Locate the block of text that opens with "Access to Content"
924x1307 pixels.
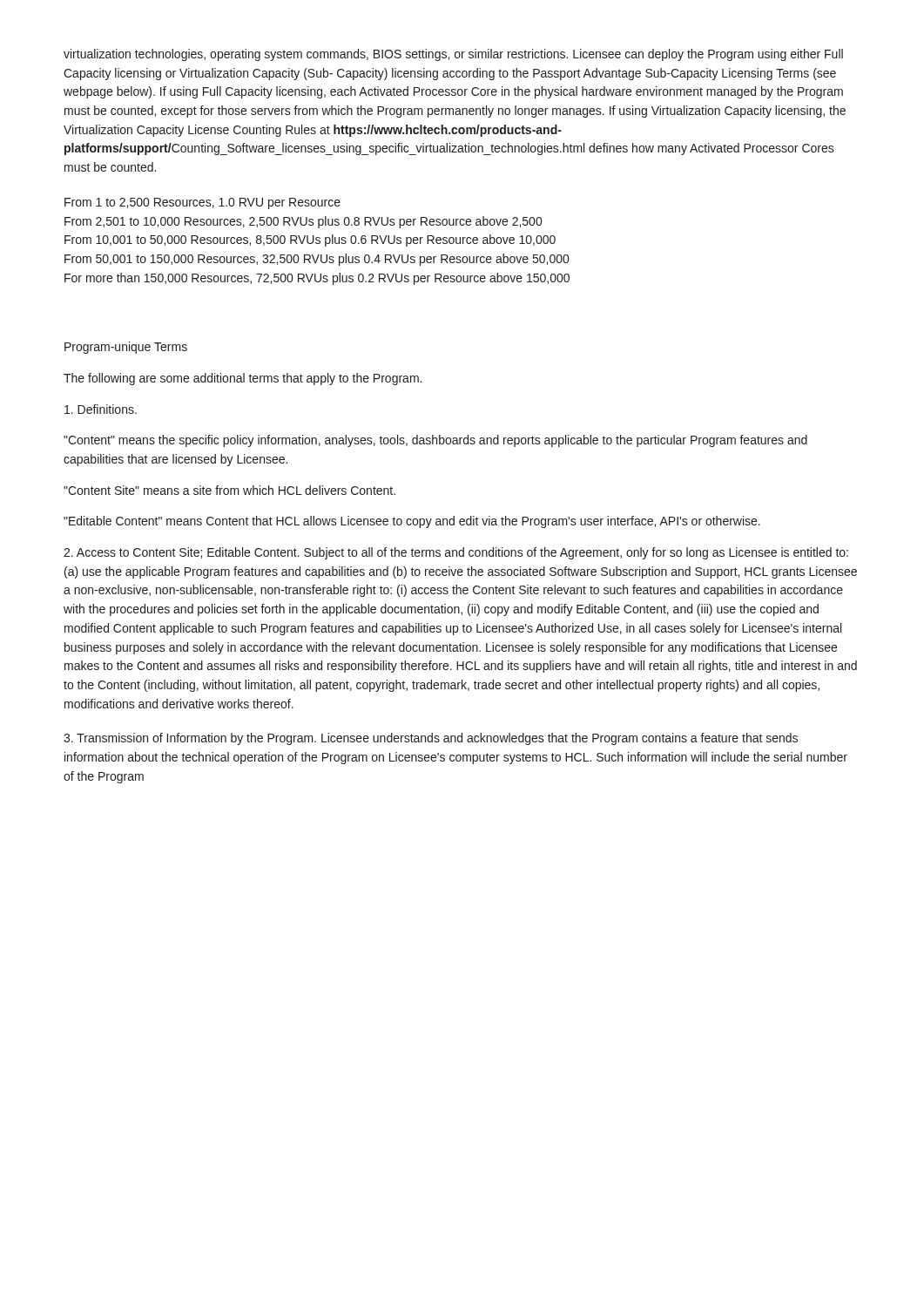click(x=461, y=628)
